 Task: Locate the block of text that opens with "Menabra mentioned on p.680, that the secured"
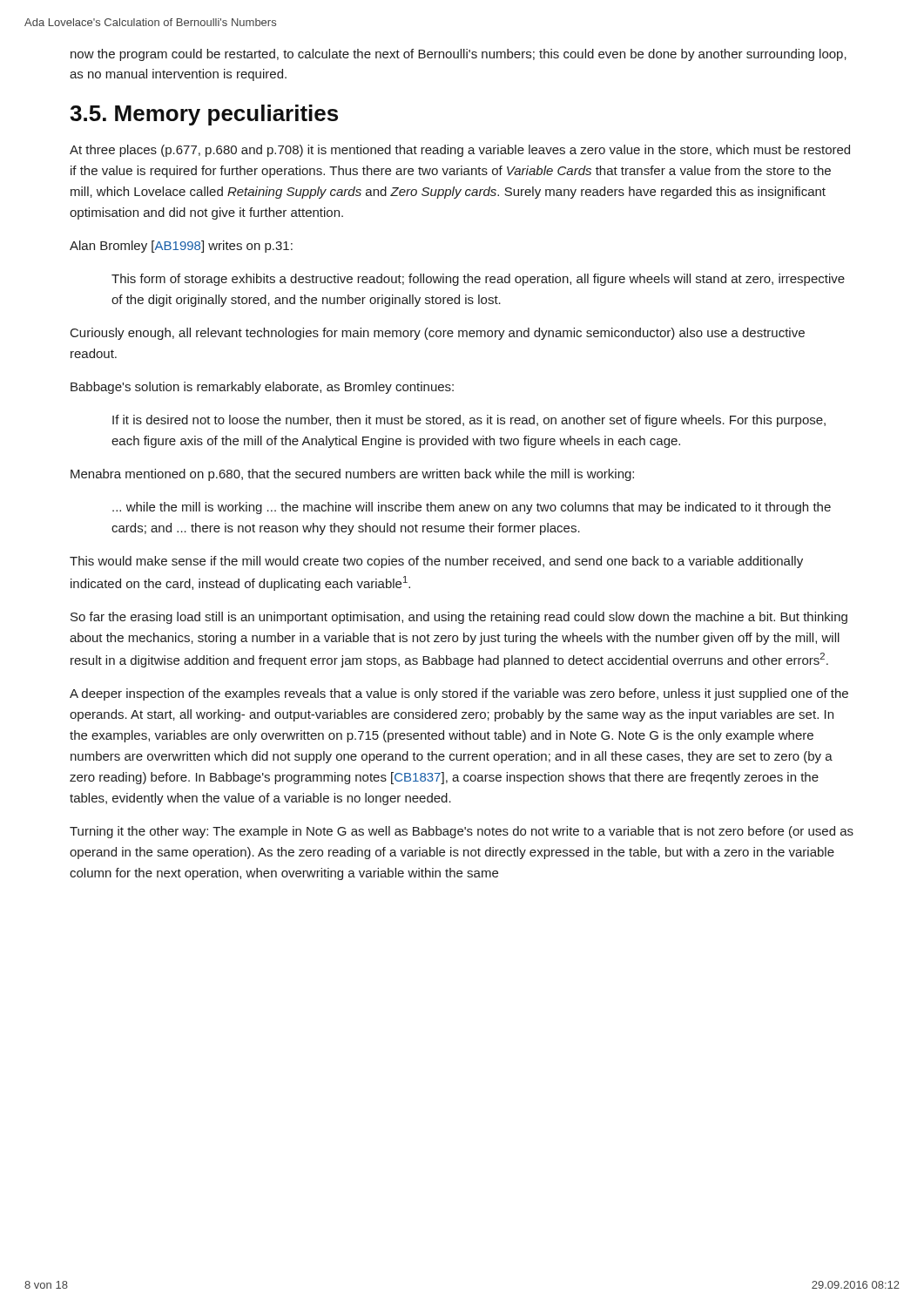(x=353, y=473)
